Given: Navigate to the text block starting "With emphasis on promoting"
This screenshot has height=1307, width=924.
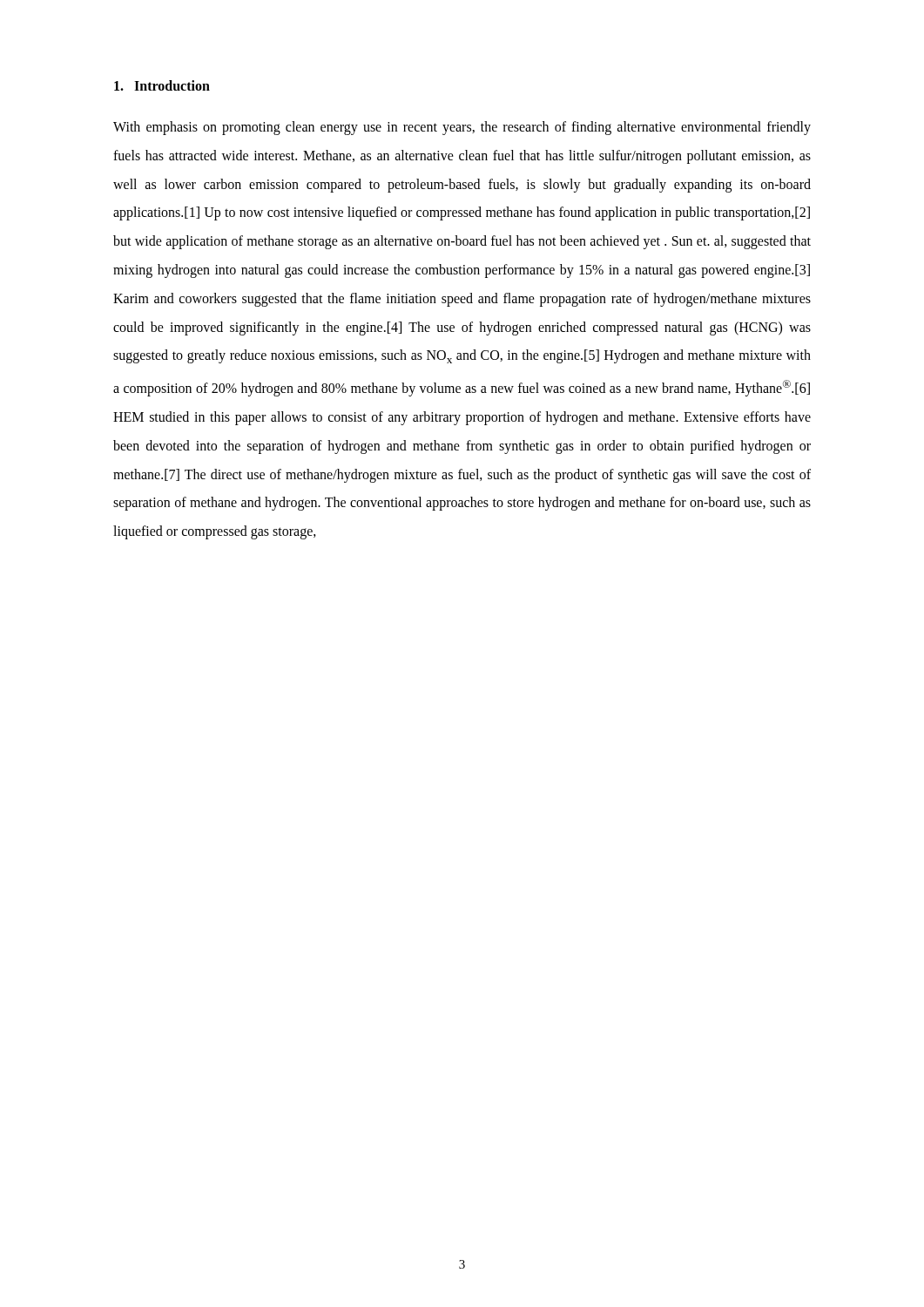Looking at the screenshot, I should coord(462,329).
